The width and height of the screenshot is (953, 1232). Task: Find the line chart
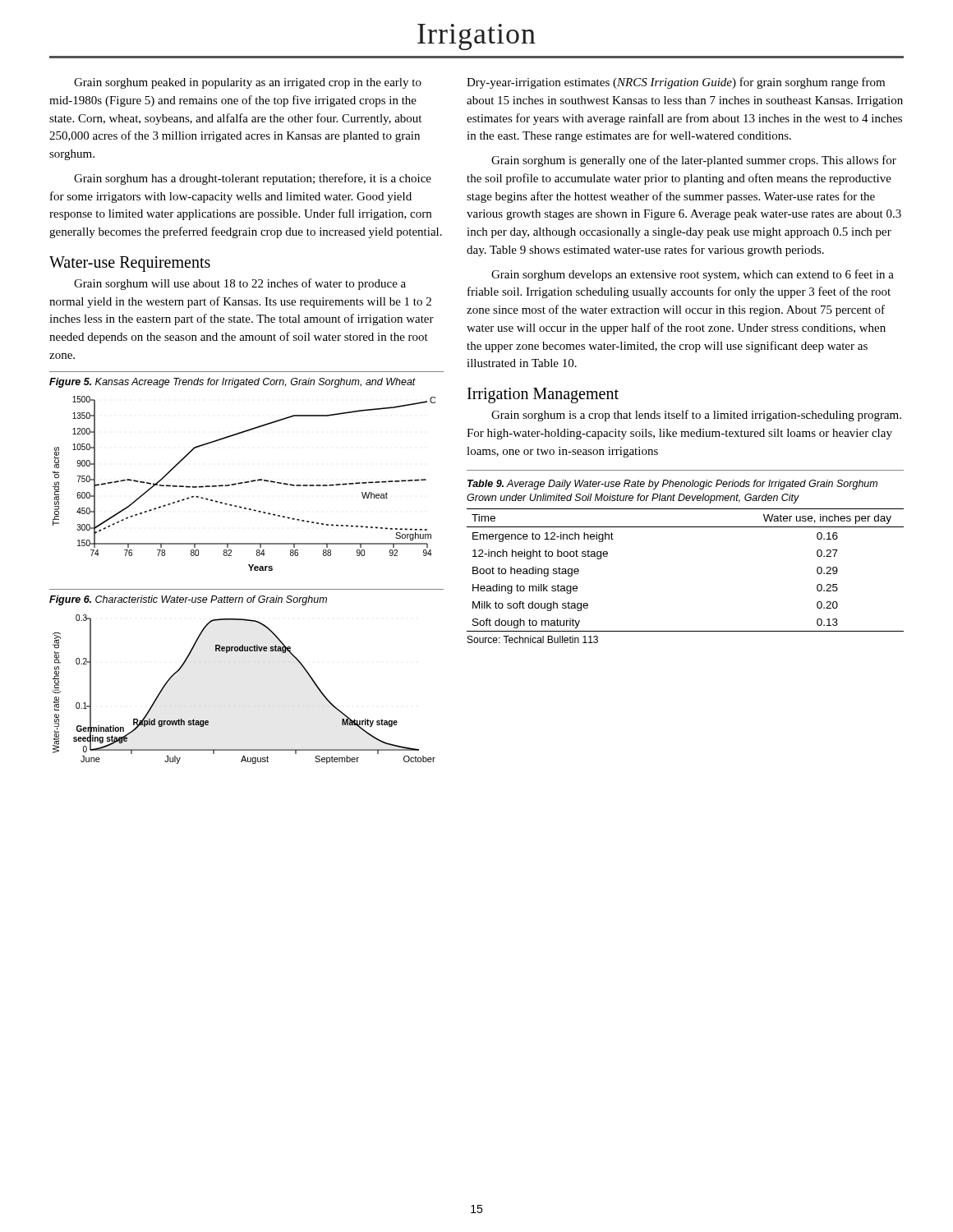[246, 488]
